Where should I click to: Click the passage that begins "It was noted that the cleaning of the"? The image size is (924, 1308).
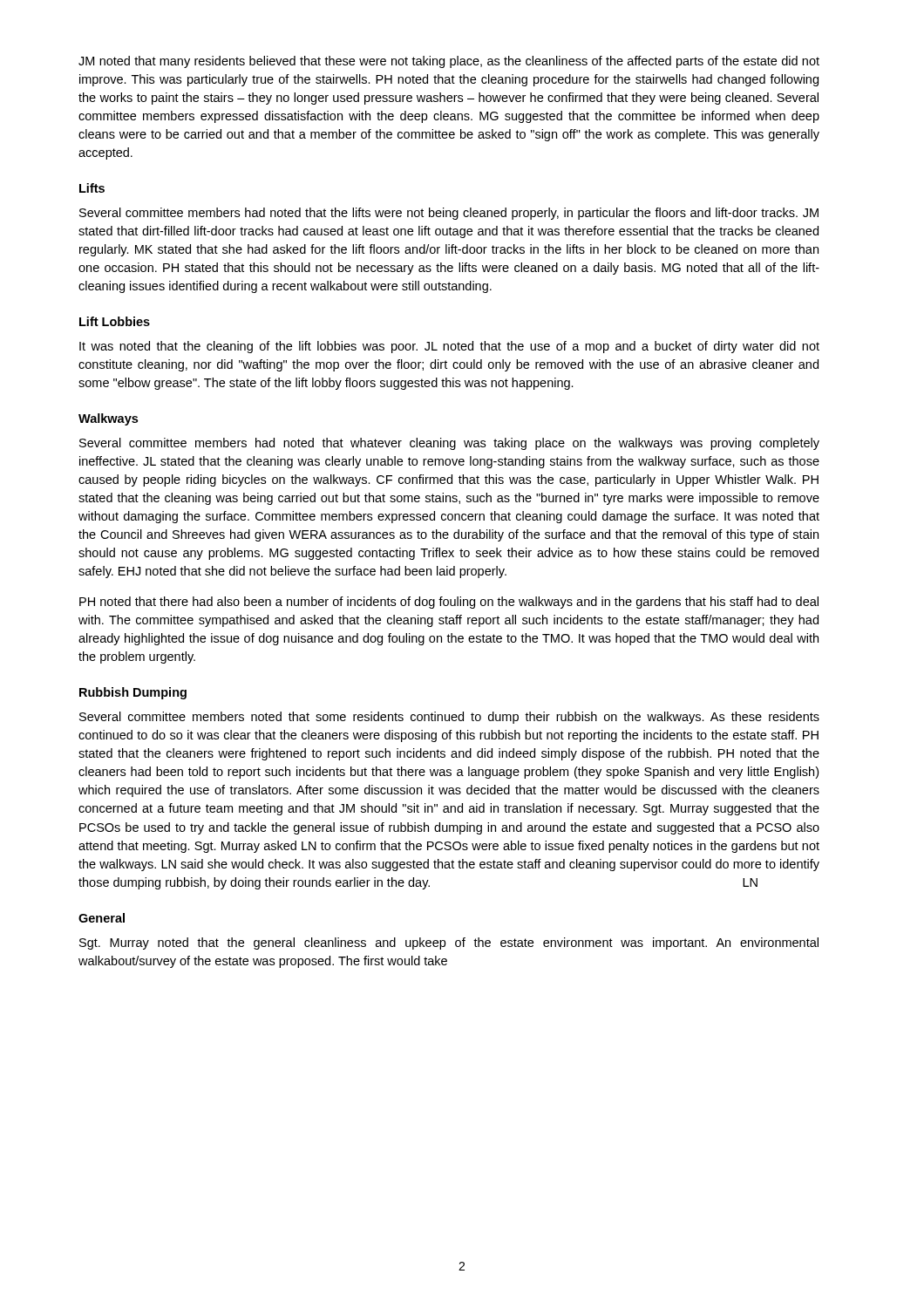click(x=449, y=365)
